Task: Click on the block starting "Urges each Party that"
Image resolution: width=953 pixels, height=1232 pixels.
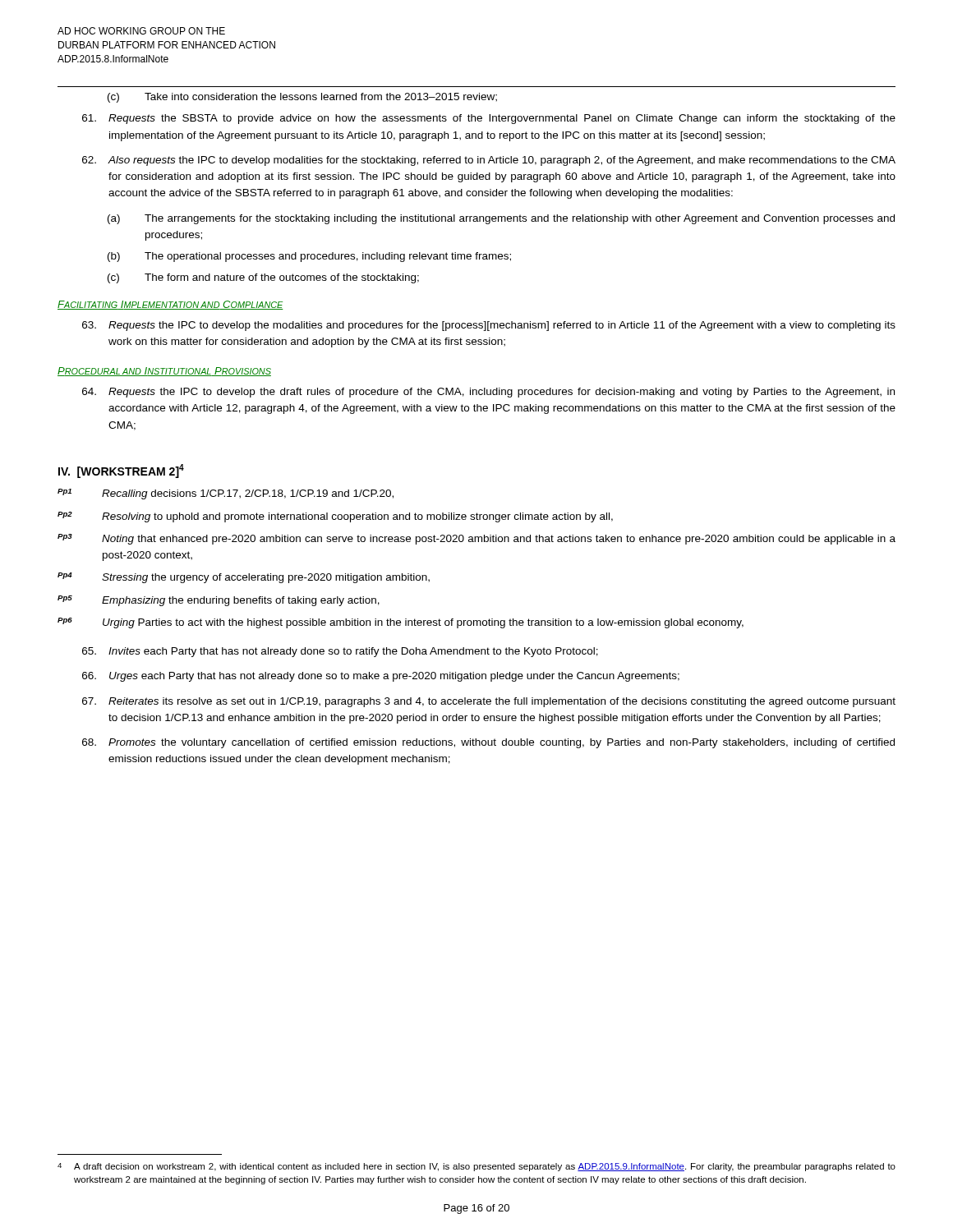Action: click(x=476, y=676)
